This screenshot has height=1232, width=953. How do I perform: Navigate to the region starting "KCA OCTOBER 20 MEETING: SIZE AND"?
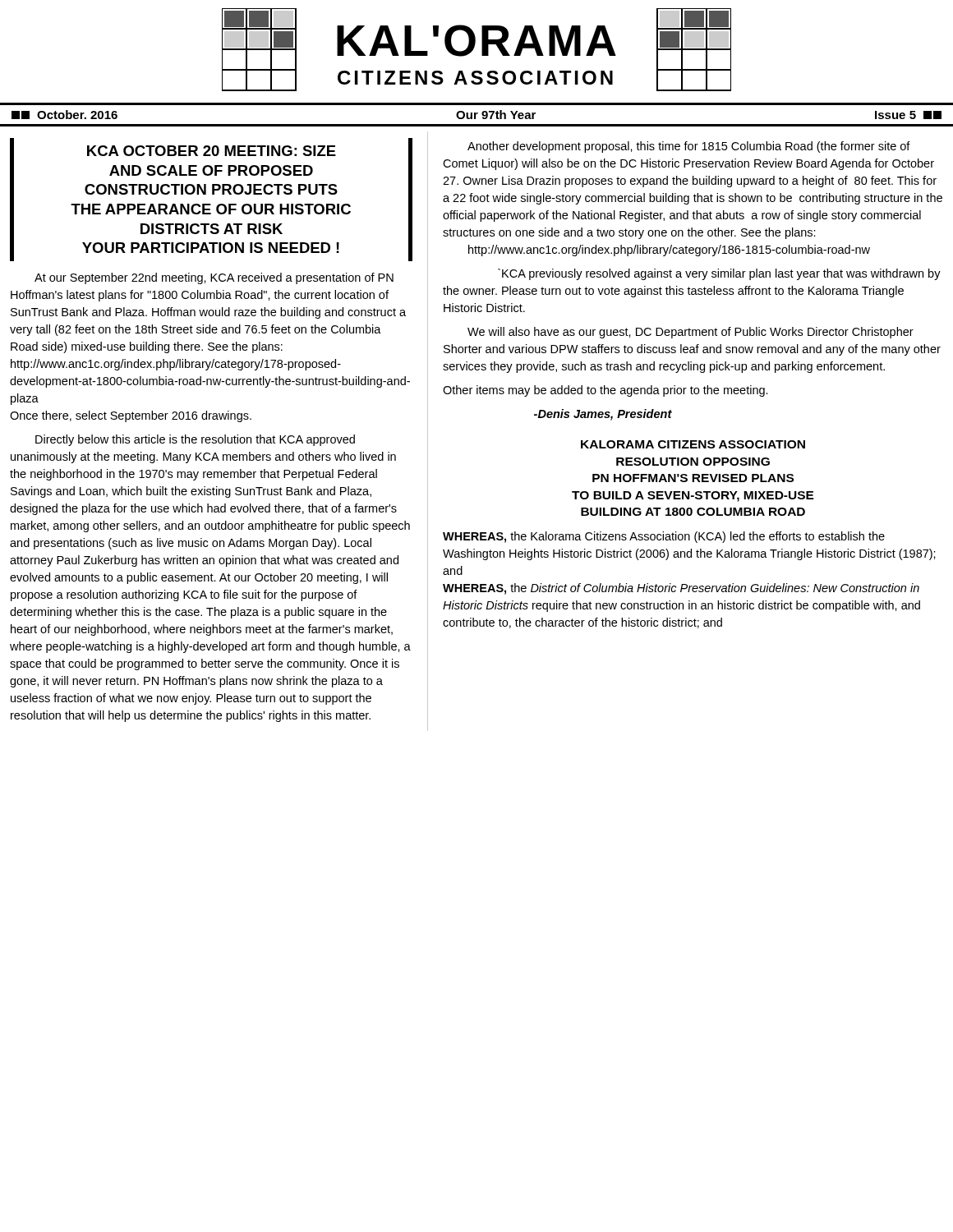click(x=211, y=200)
